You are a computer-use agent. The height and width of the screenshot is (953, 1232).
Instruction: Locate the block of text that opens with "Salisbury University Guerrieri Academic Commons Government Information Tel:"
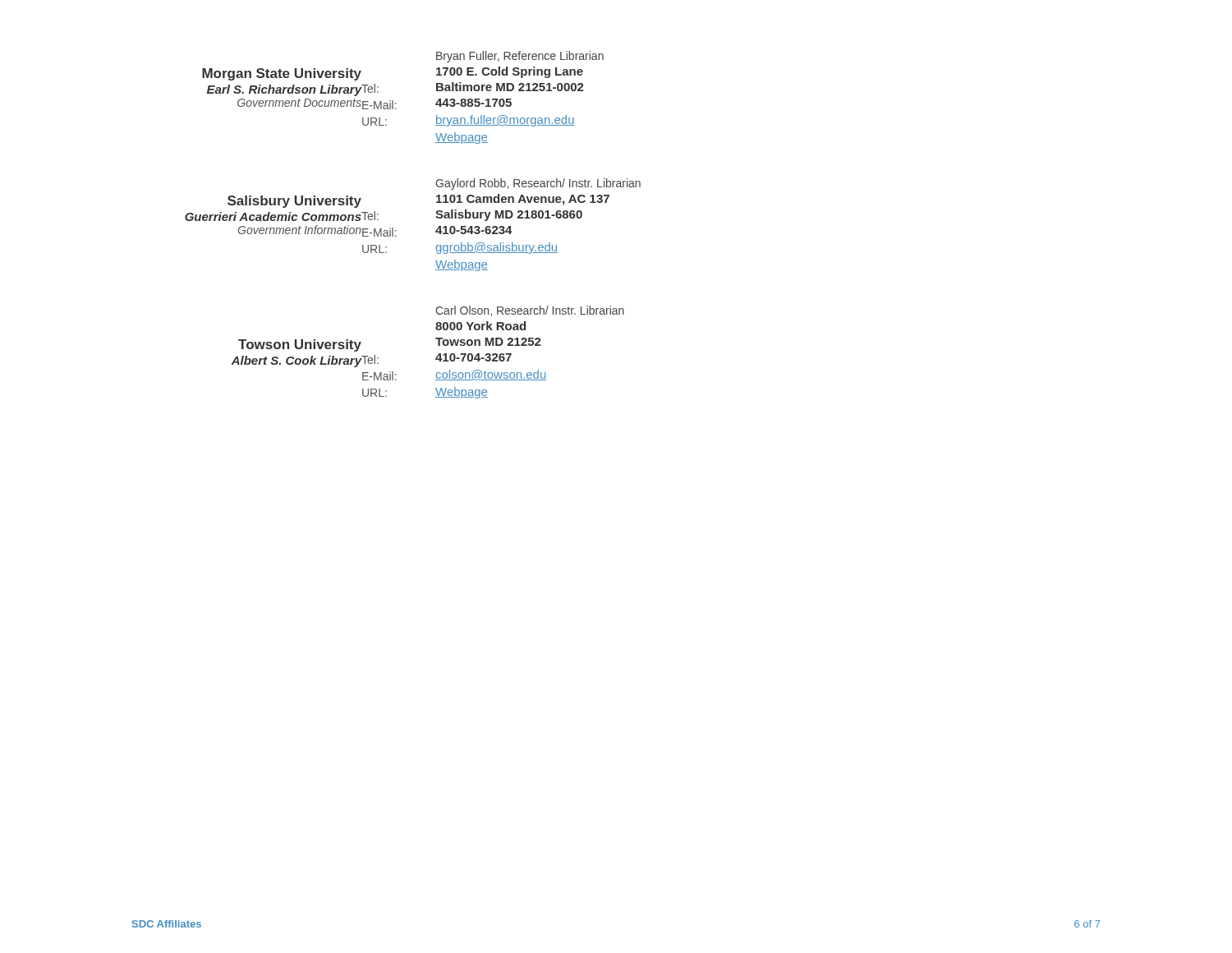tap(538, 184)
